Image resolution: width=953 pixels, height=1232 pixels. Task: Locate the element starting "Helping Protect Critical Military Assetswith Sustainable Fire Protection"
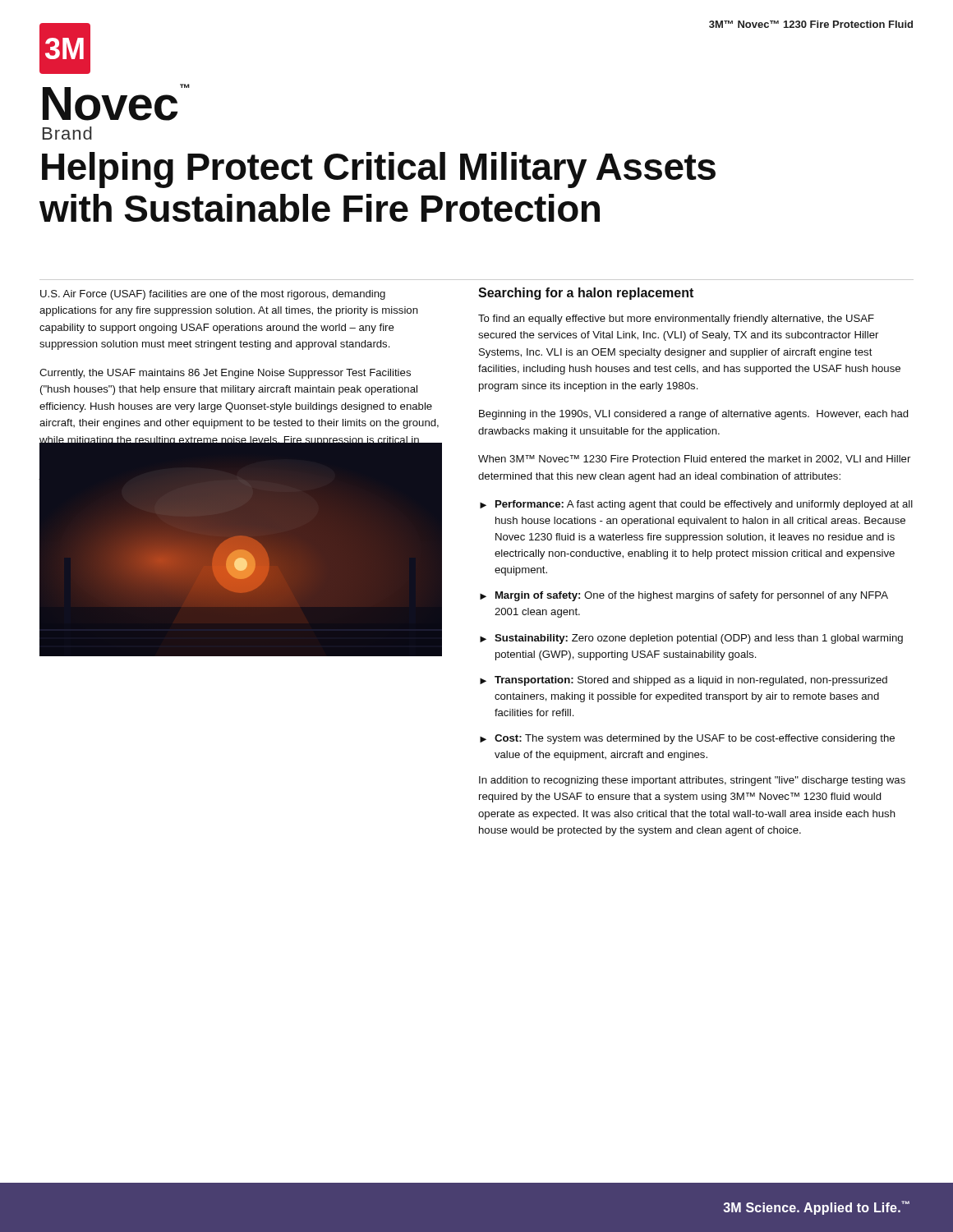pos(476,188)
